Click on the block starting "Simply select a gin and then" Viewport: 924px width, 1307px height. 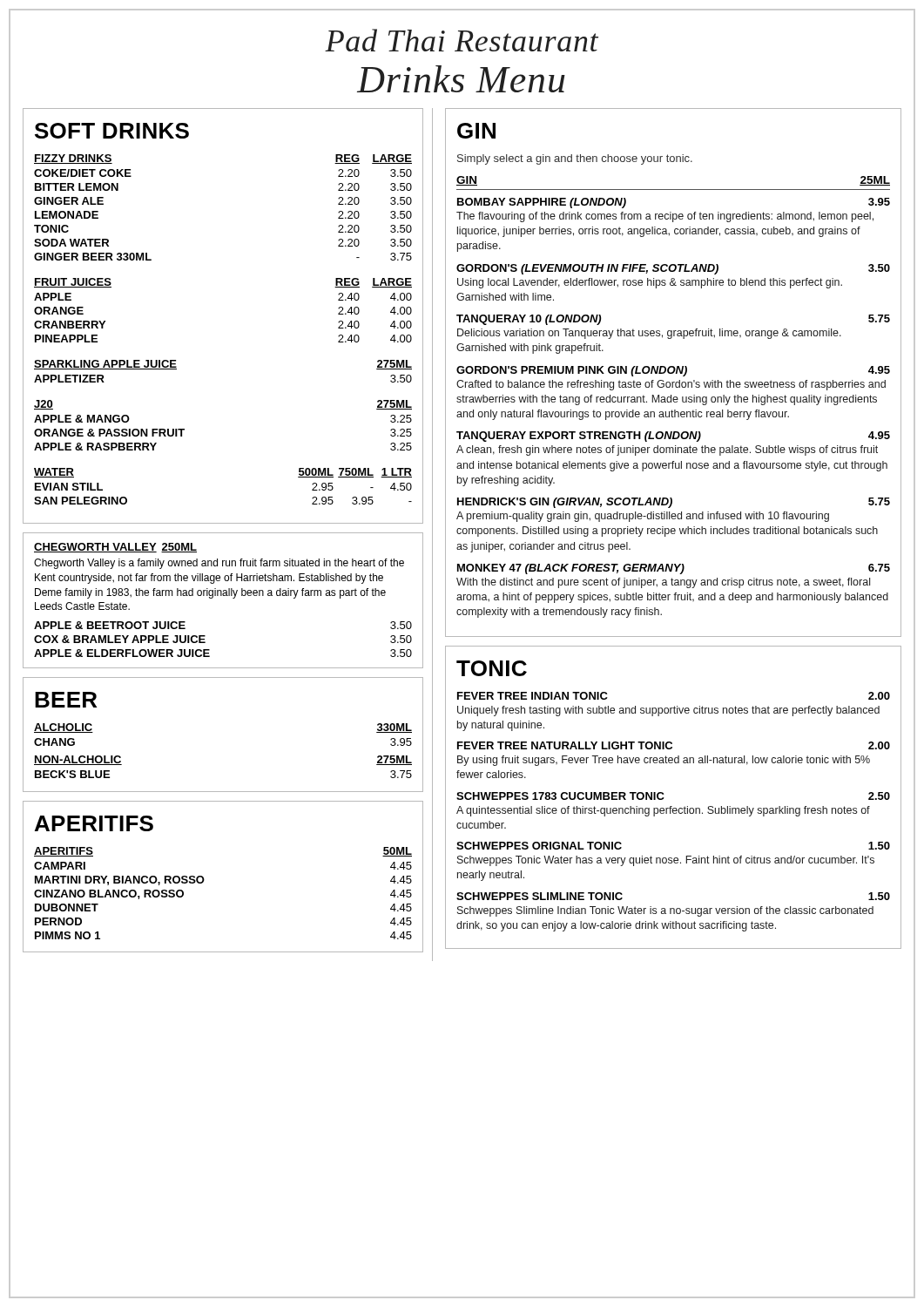(x=575, y=158)
